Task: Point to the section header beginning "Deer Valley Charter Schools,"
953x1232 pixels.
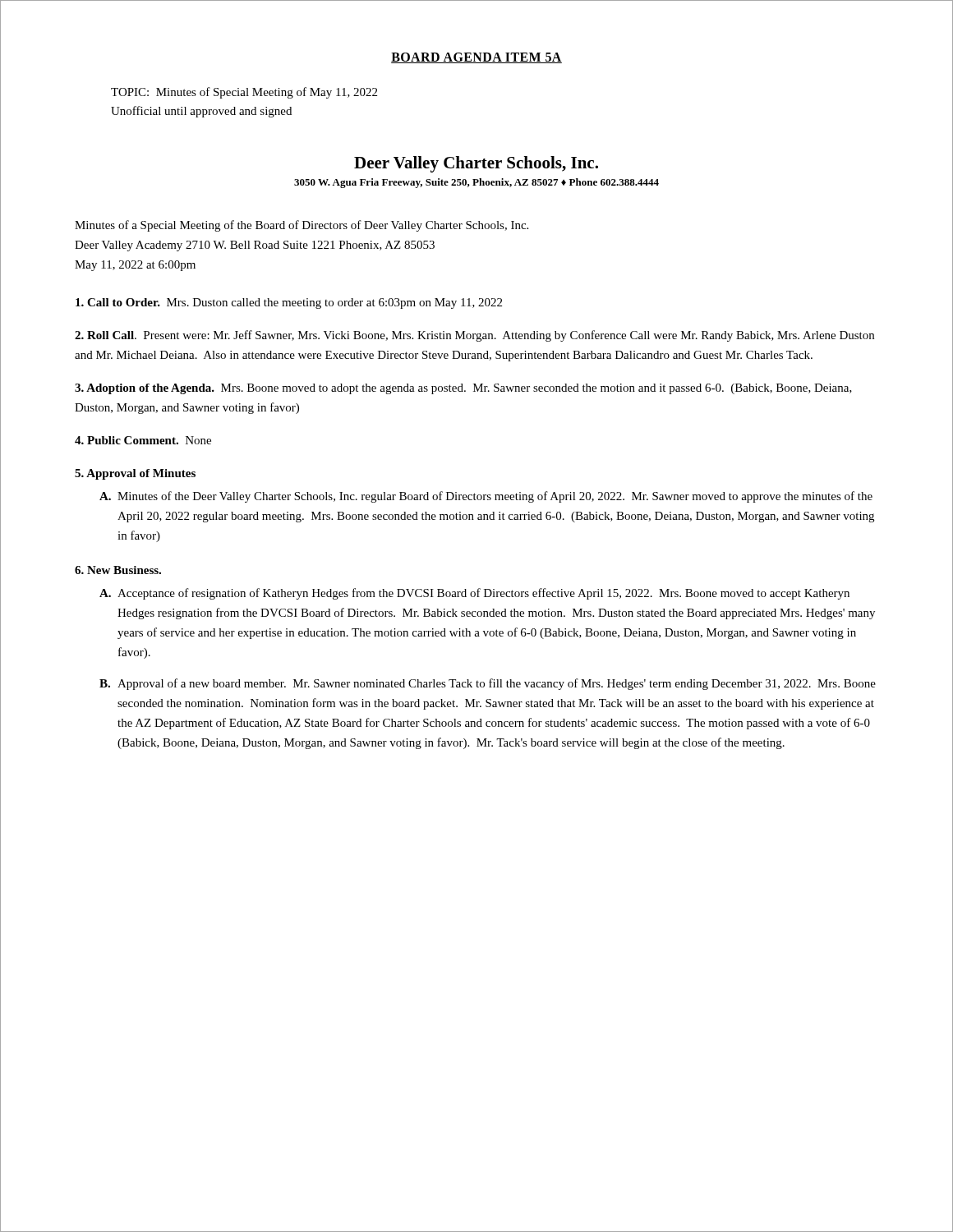Action: point(476,170)
